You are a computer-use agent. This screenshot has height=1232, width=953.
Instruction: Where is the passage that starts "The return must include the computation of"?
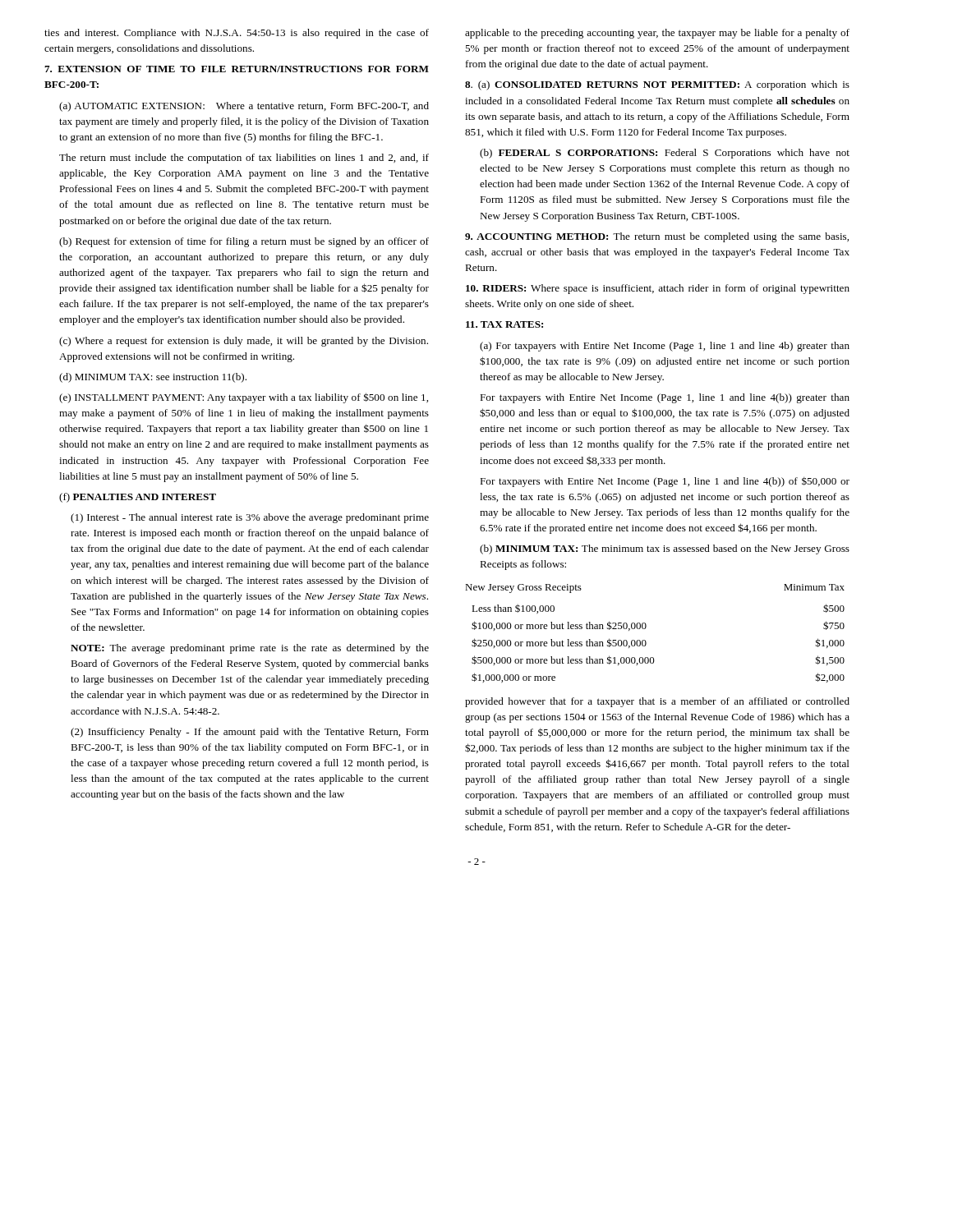[x=244, y=189]
